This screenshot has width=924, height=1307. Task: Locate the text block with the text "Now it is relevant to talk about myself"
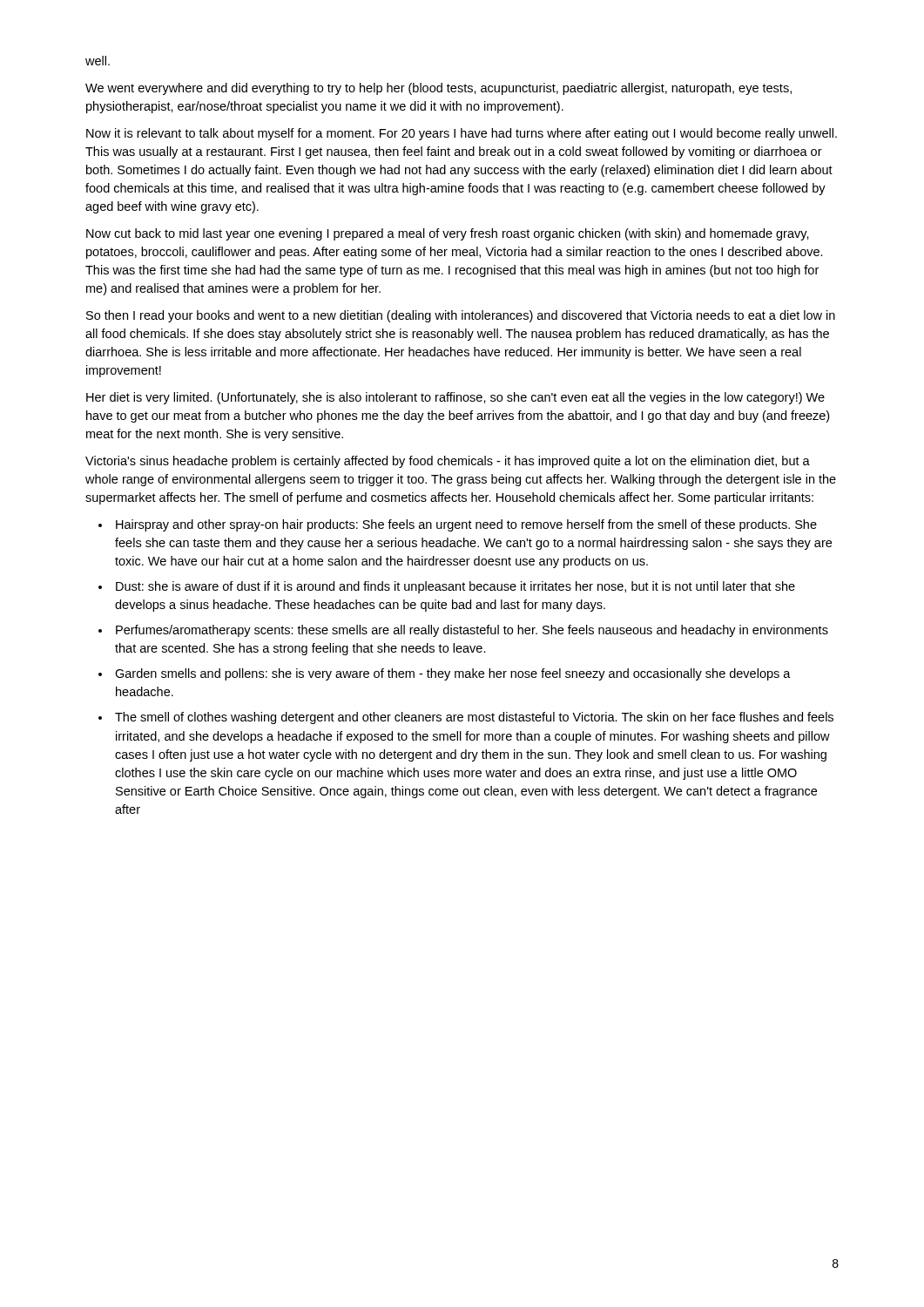(462, 170)
